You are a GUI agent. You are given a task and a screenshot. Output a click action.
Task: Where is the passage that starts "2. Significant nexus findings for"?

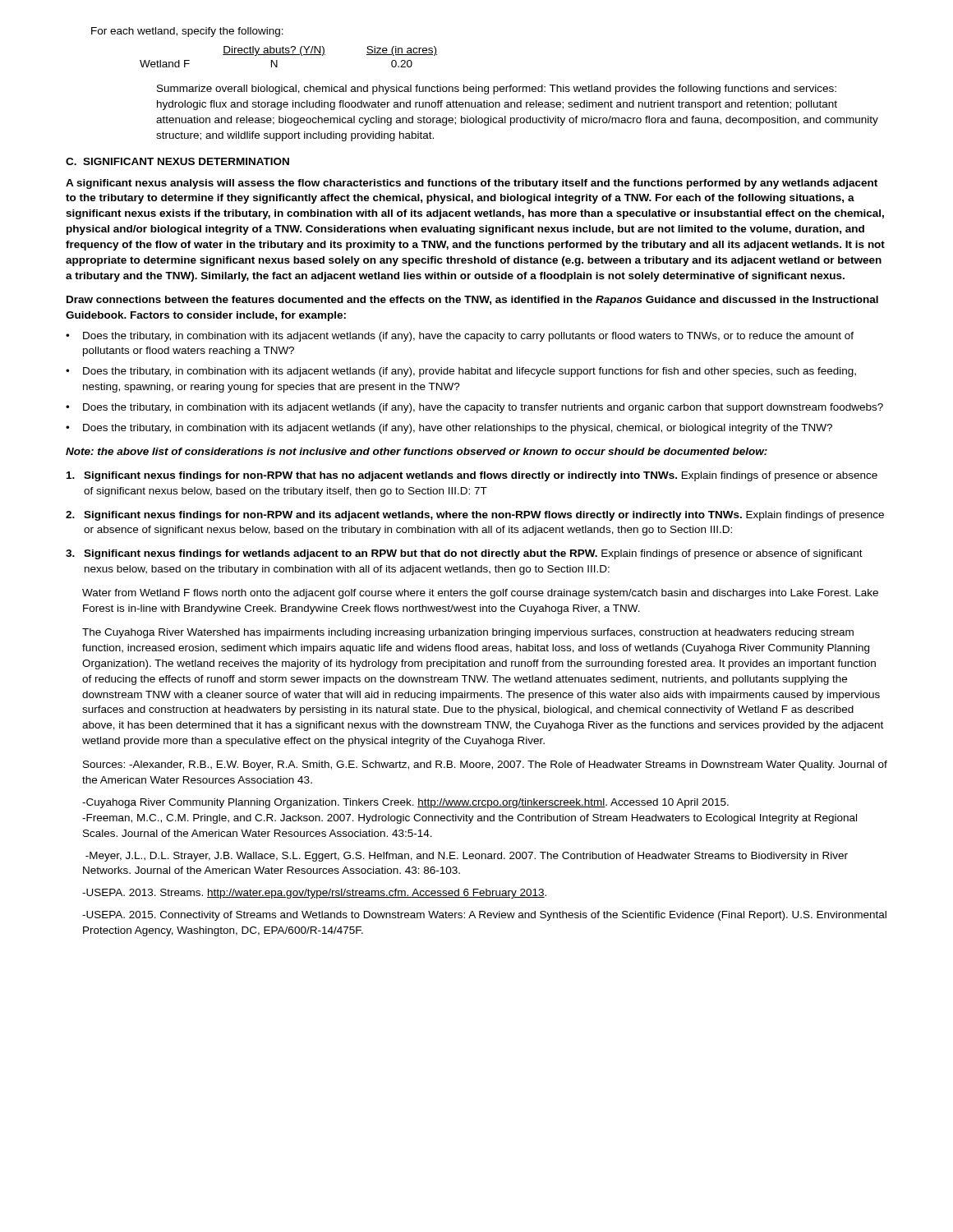pyautogui.click(x=476, y=523)
